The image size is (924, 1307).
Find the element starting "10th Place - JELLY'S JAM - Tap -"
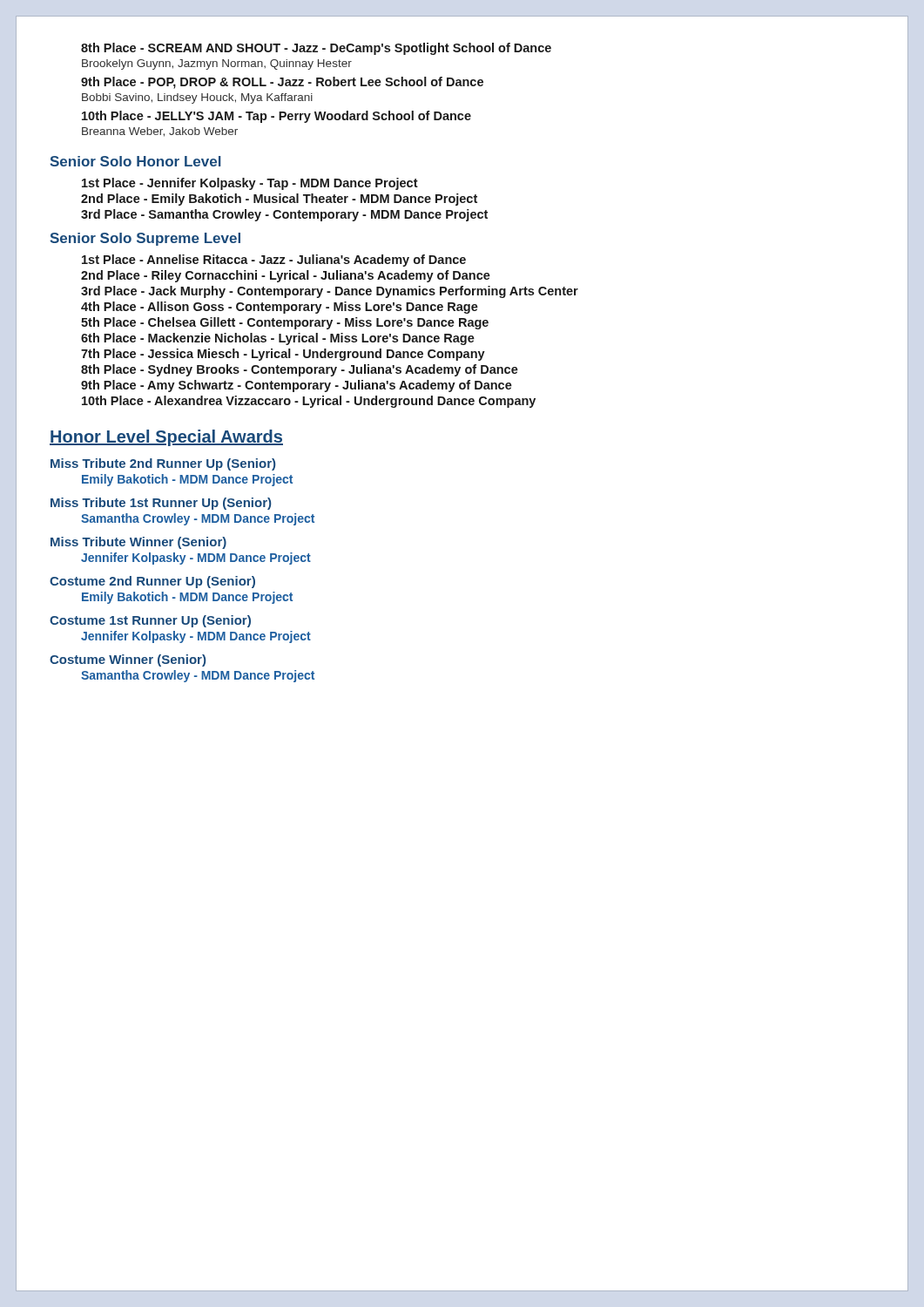(276, 116)
